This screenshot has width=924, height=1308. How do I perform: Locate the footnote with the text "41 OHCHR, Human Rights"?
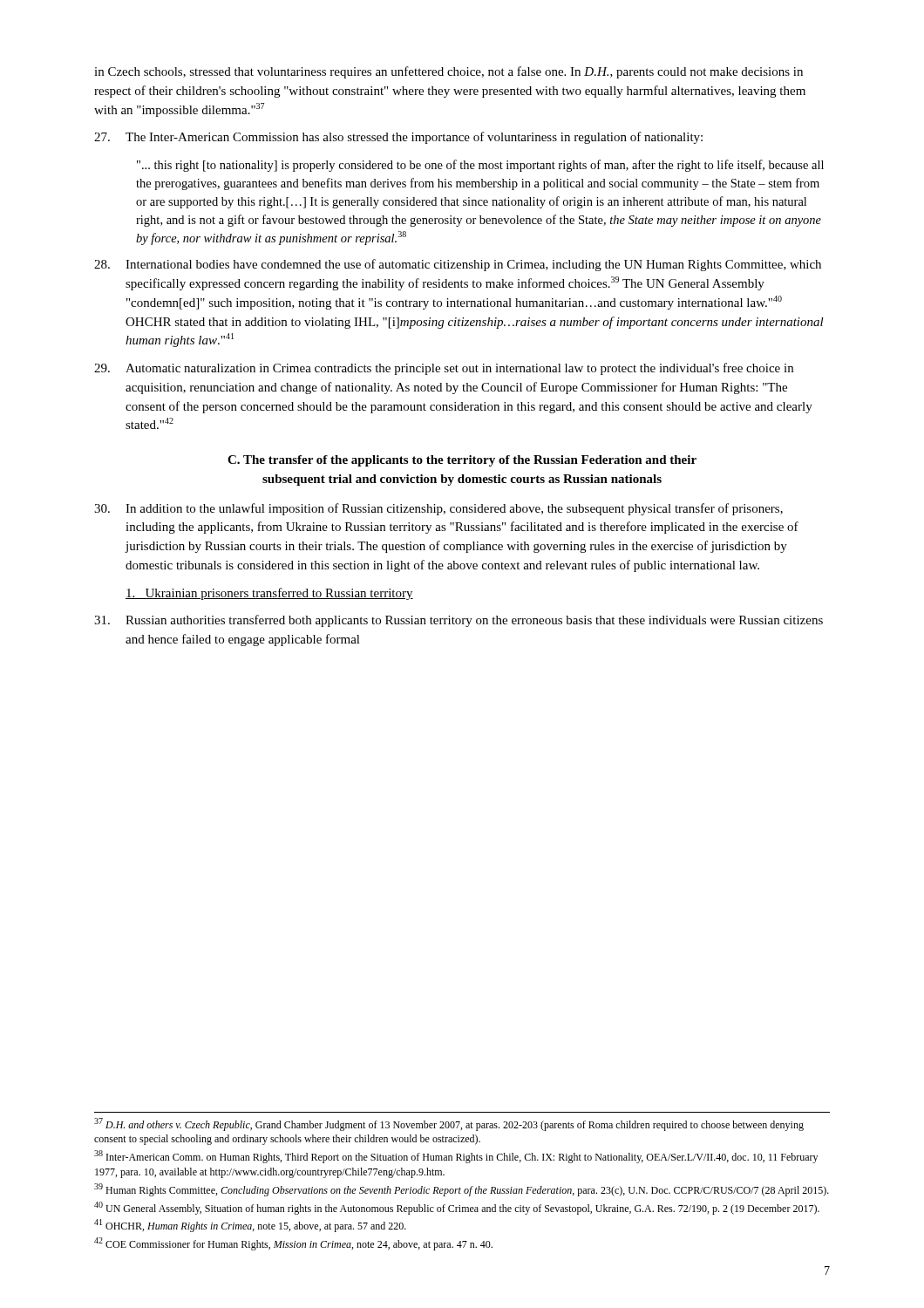[250, 1226]
